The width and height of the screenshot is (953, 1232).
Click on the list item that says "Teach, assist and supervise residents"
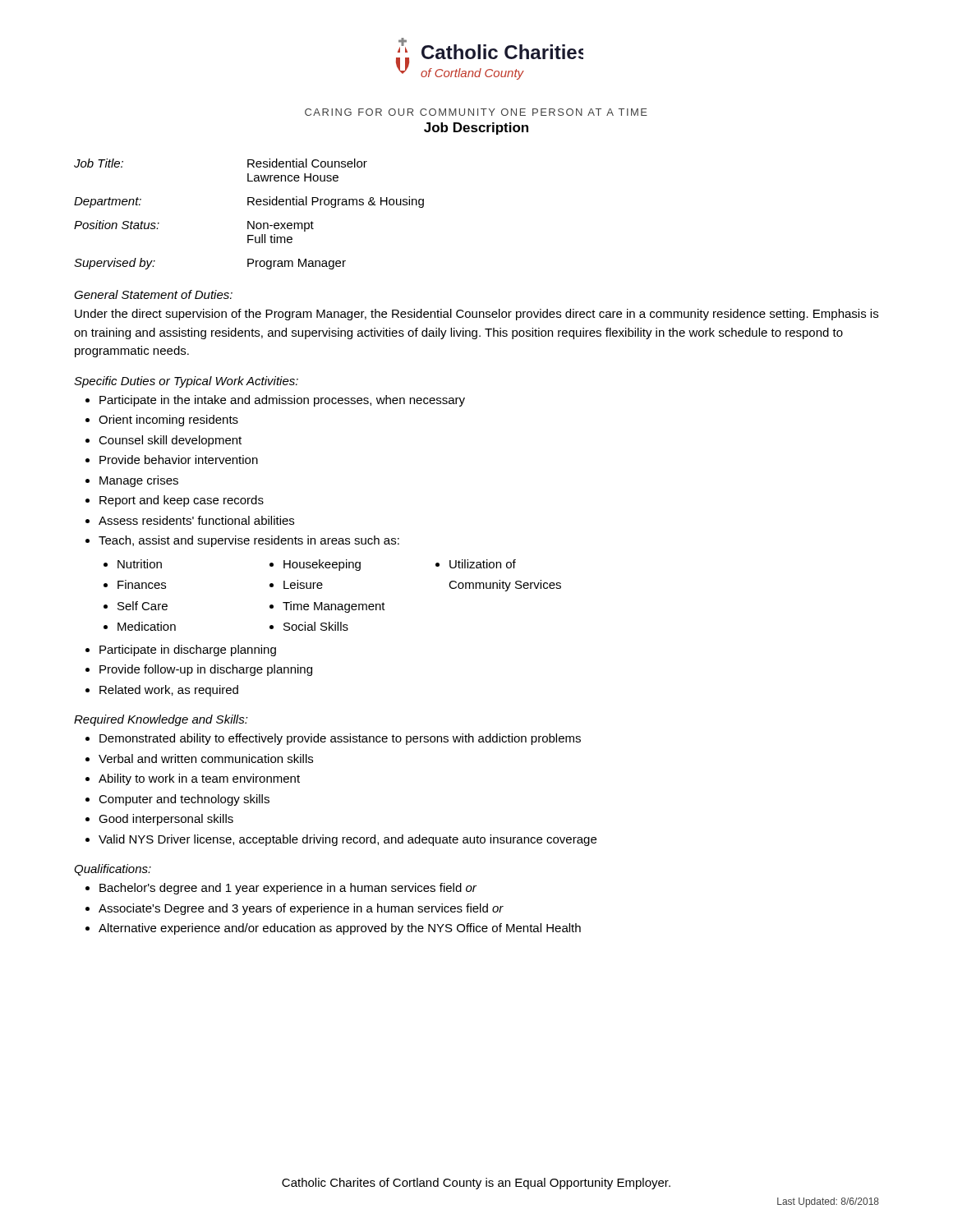pyautogui.click(x=249, y=541)
